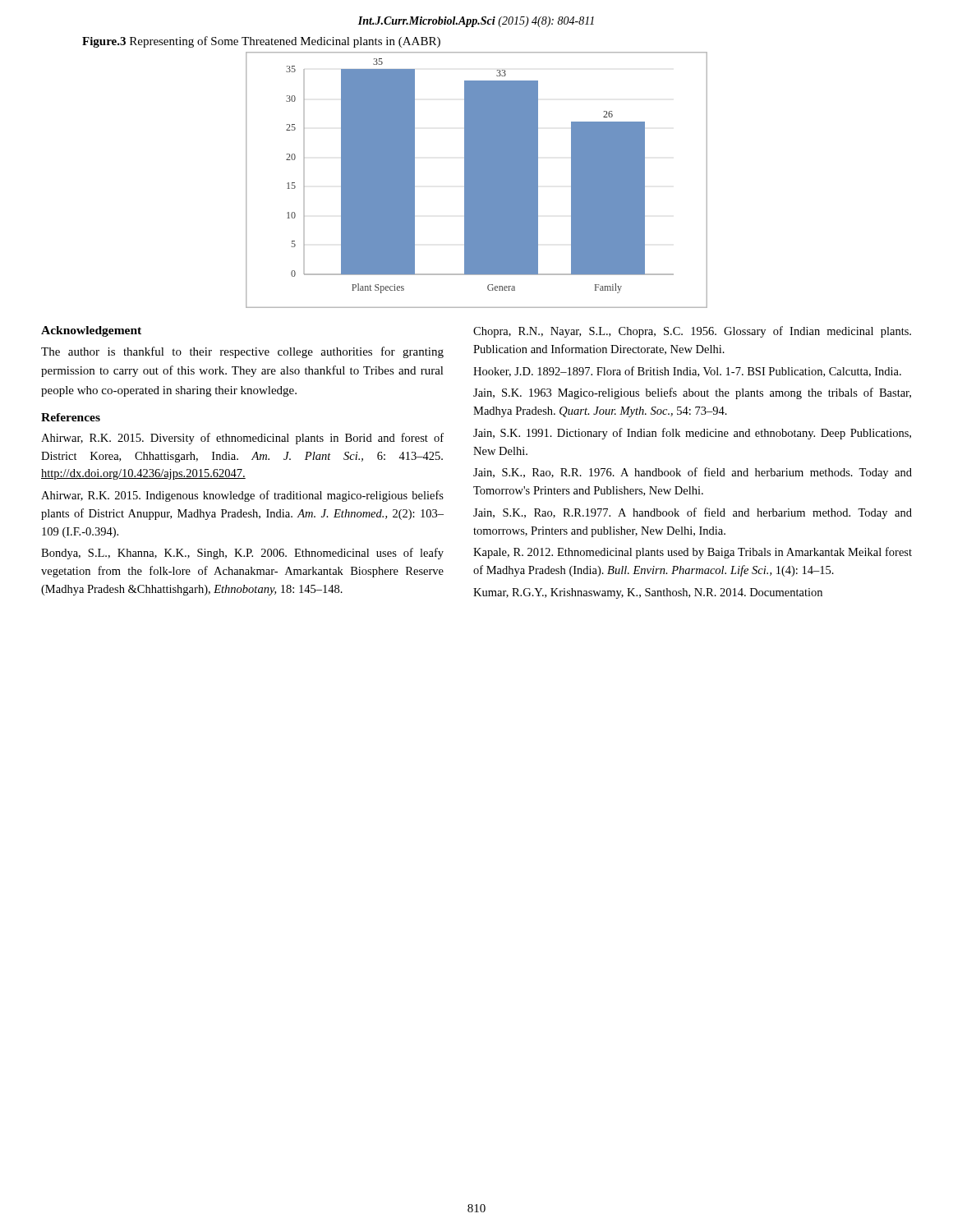The width and height of the screenshot is (953, 1232).
Task: Click the caption that begins "Figure.3 Representing of Some Threatened Medicinal plants"
Action: tap(261, 41)
